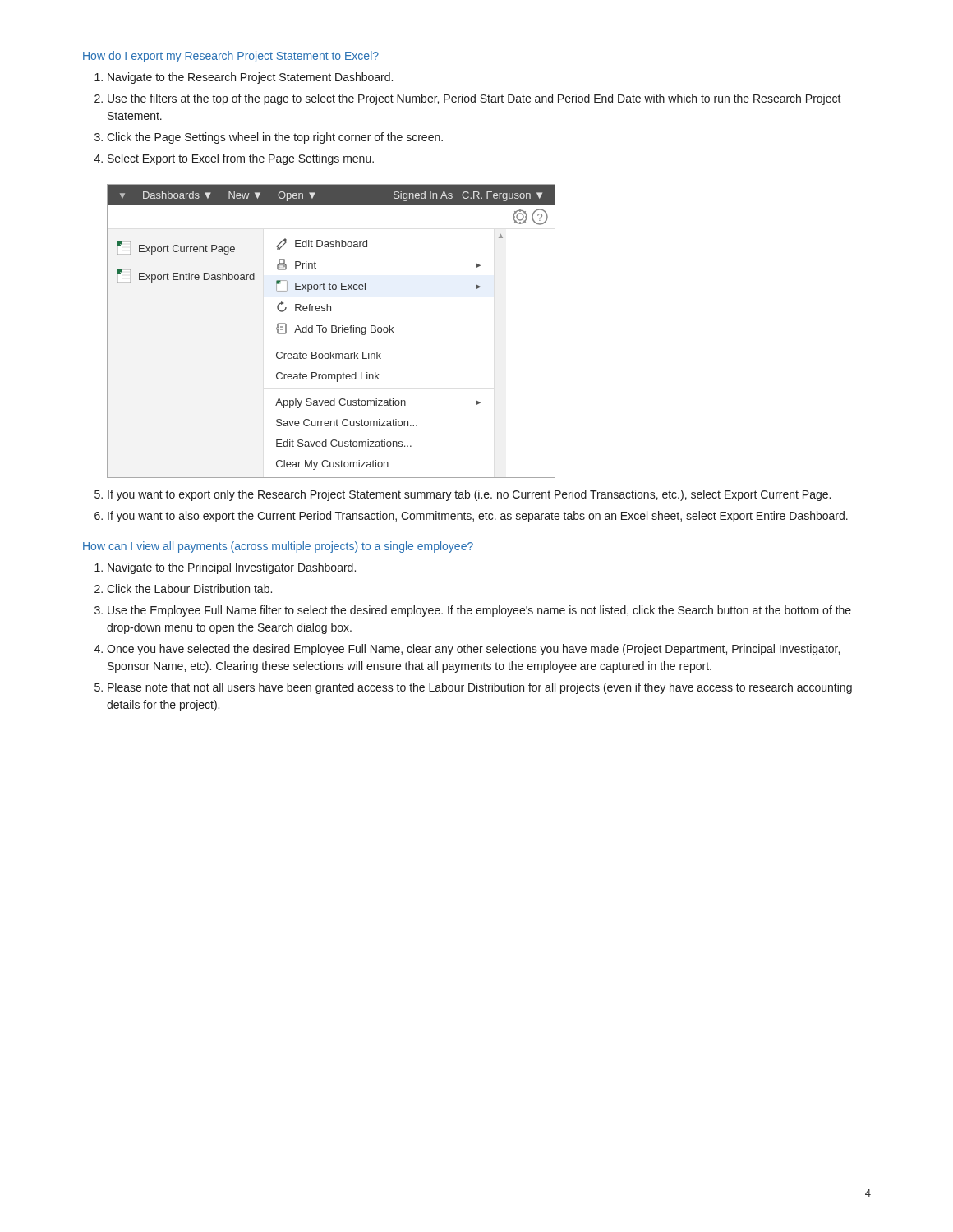Locate the block of text that opens with "Use the filters at the"
Image resolution: width=953 pixels, height=1232 pixels.
pyautogui.click(x=489, y=108)
